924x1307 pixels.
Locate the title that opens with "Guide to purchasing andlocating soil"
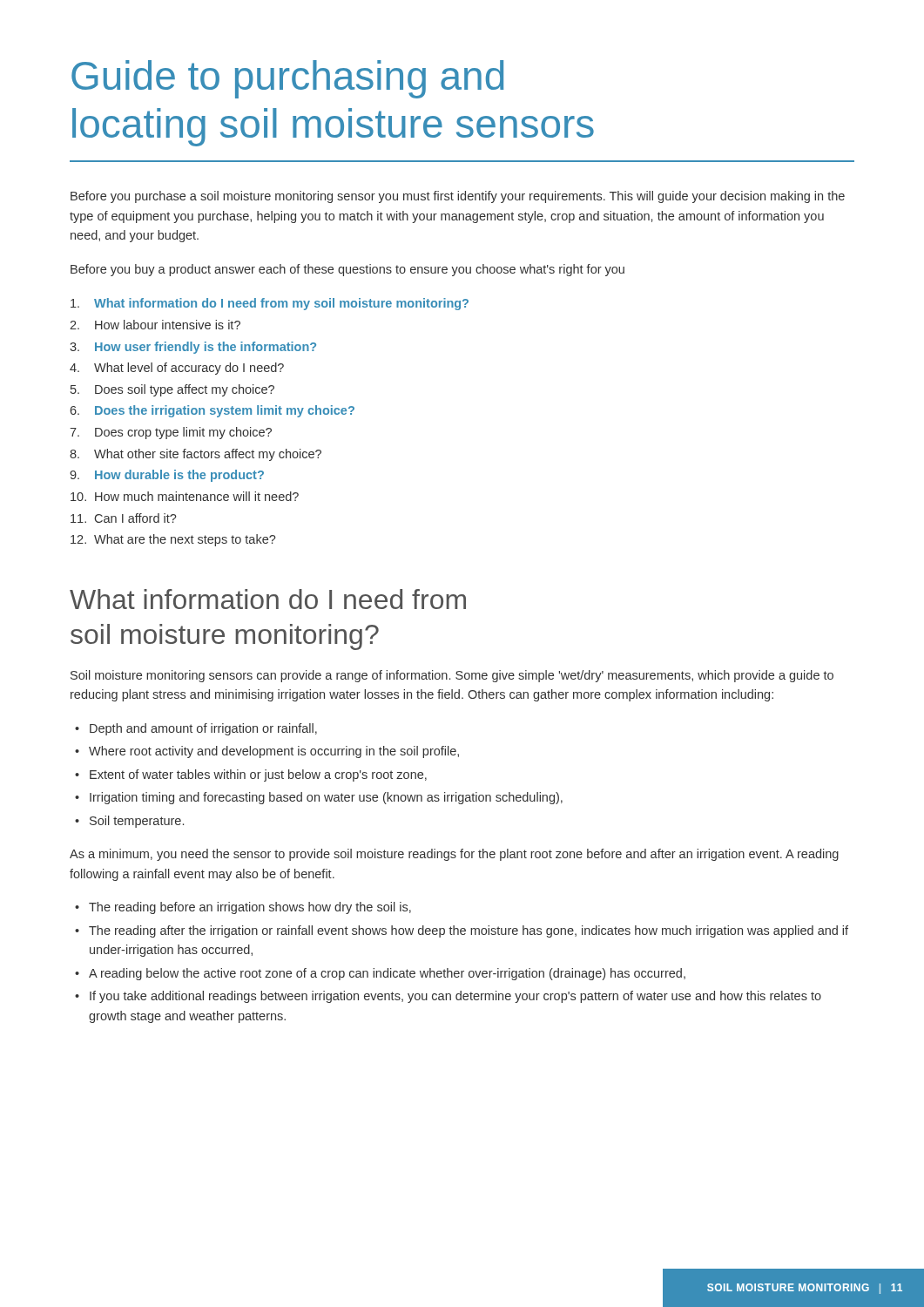point(462,107)
